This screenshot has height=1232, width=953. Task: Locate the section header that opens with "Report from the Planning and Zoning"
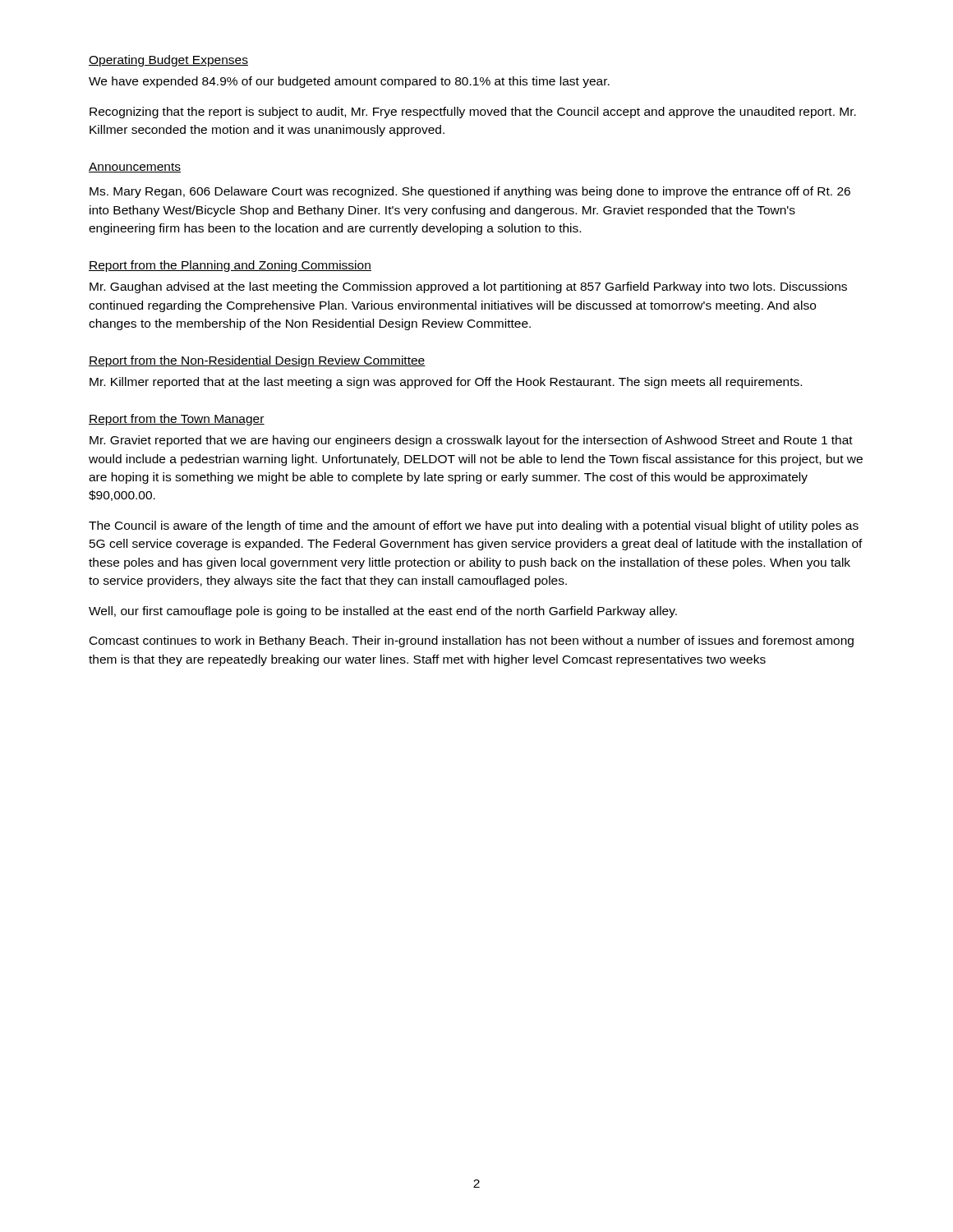tap(230, 265)
